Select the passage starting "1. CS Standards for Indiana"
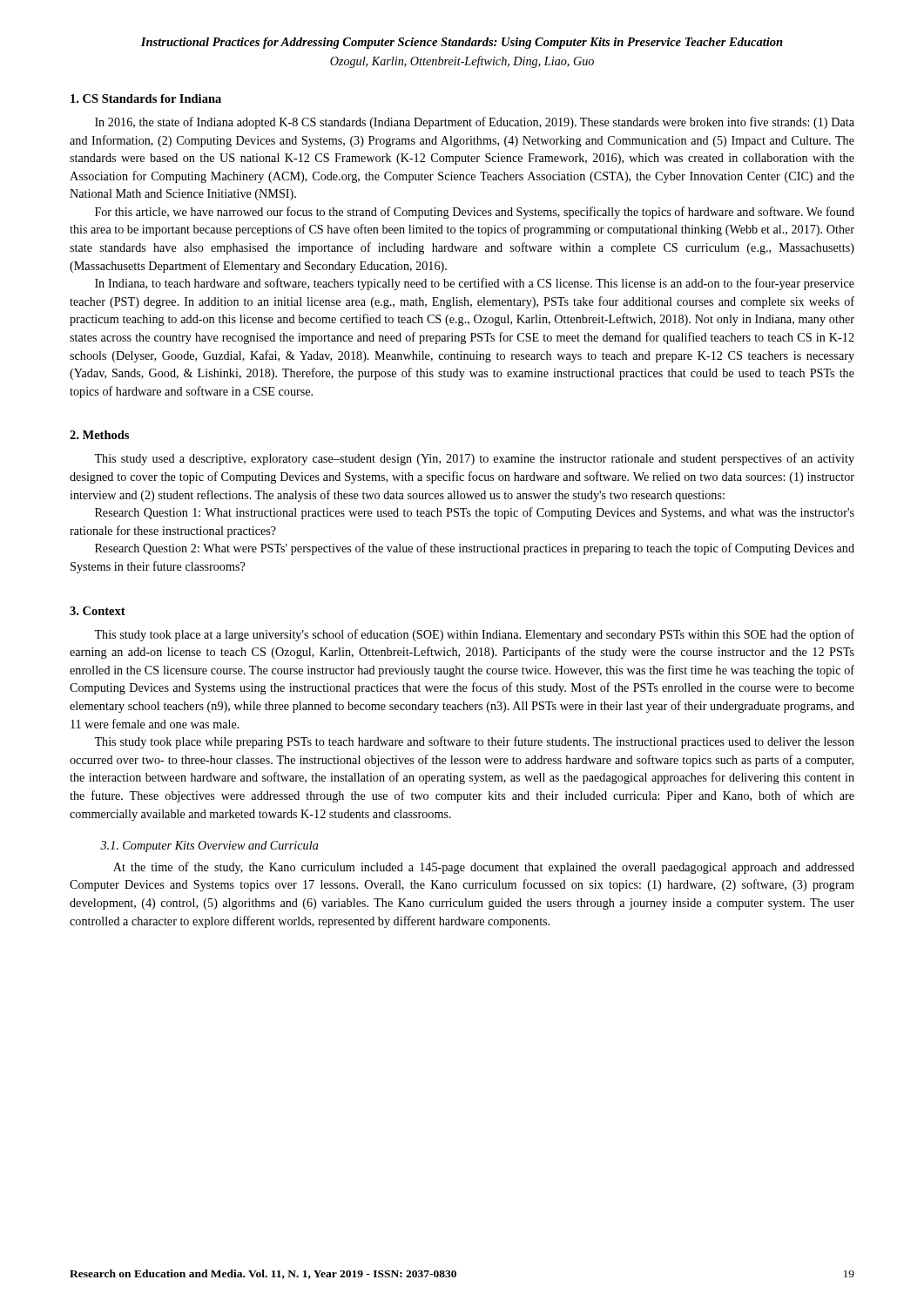The image size is (924, 1307). click(146, 98)
